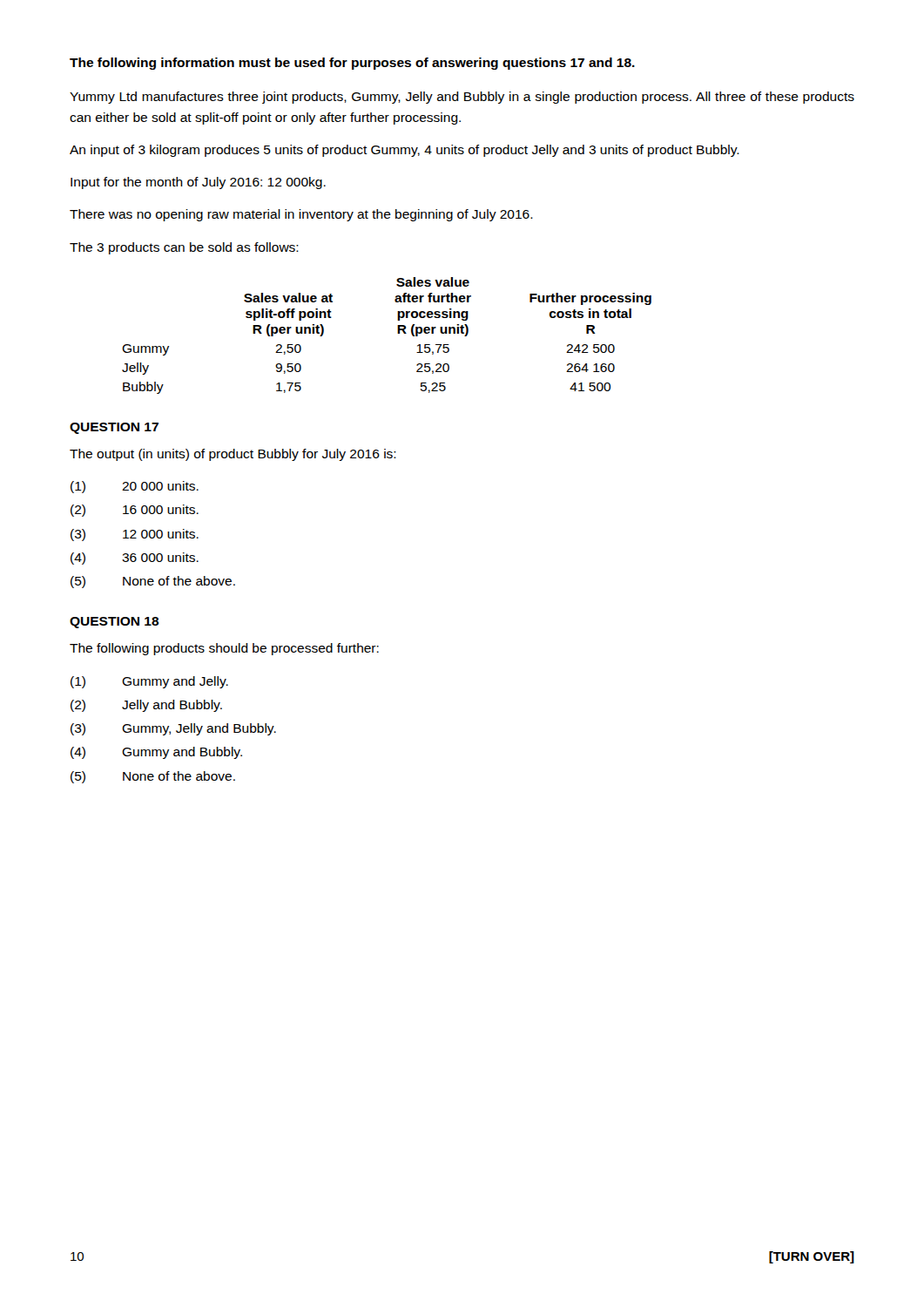
Task: Where is the passage that starts "The following products"?
Action: [225, 648]
